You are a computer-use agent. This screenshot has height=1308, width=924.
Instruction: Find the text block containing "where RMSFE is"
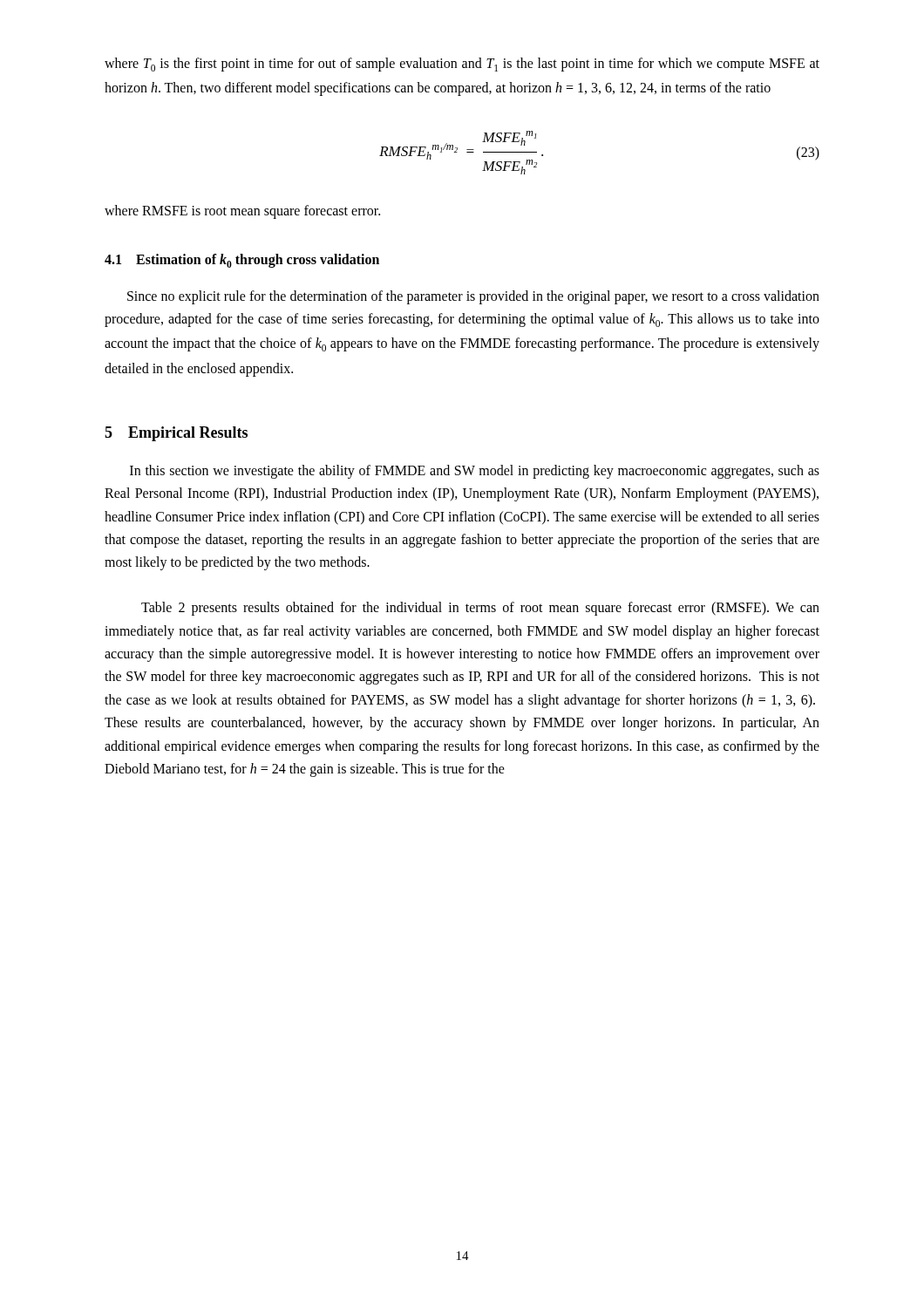tap(243, 210)
